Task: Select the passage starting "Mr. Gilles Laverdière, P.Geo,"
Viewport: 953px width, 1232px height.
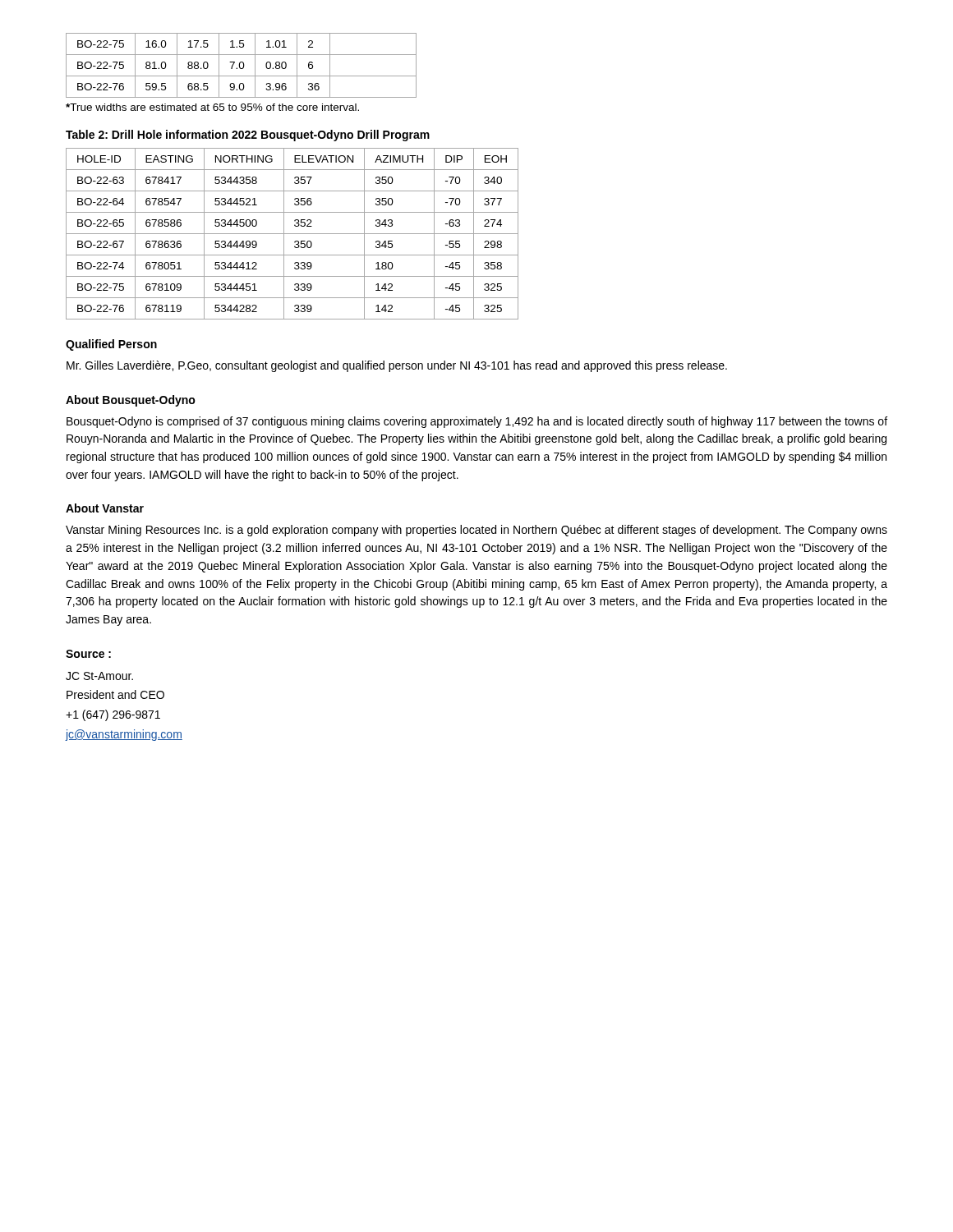Action: [x=397, y=365]
